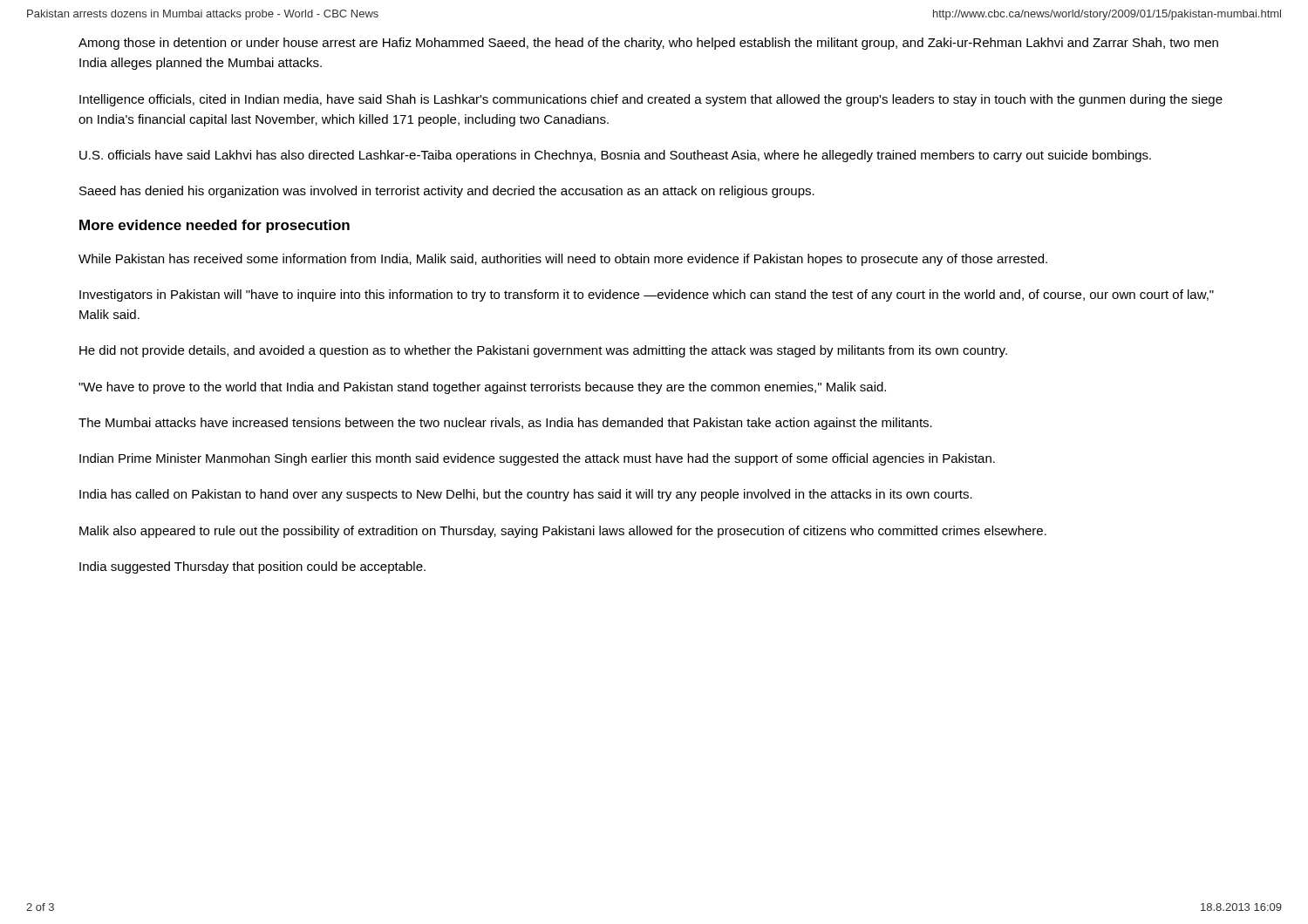Locate the text starting "More evidence needed for prosecution"
The height and width of the screenshot is (924, 1308).
pyautogui.click(x=214, y=225)
